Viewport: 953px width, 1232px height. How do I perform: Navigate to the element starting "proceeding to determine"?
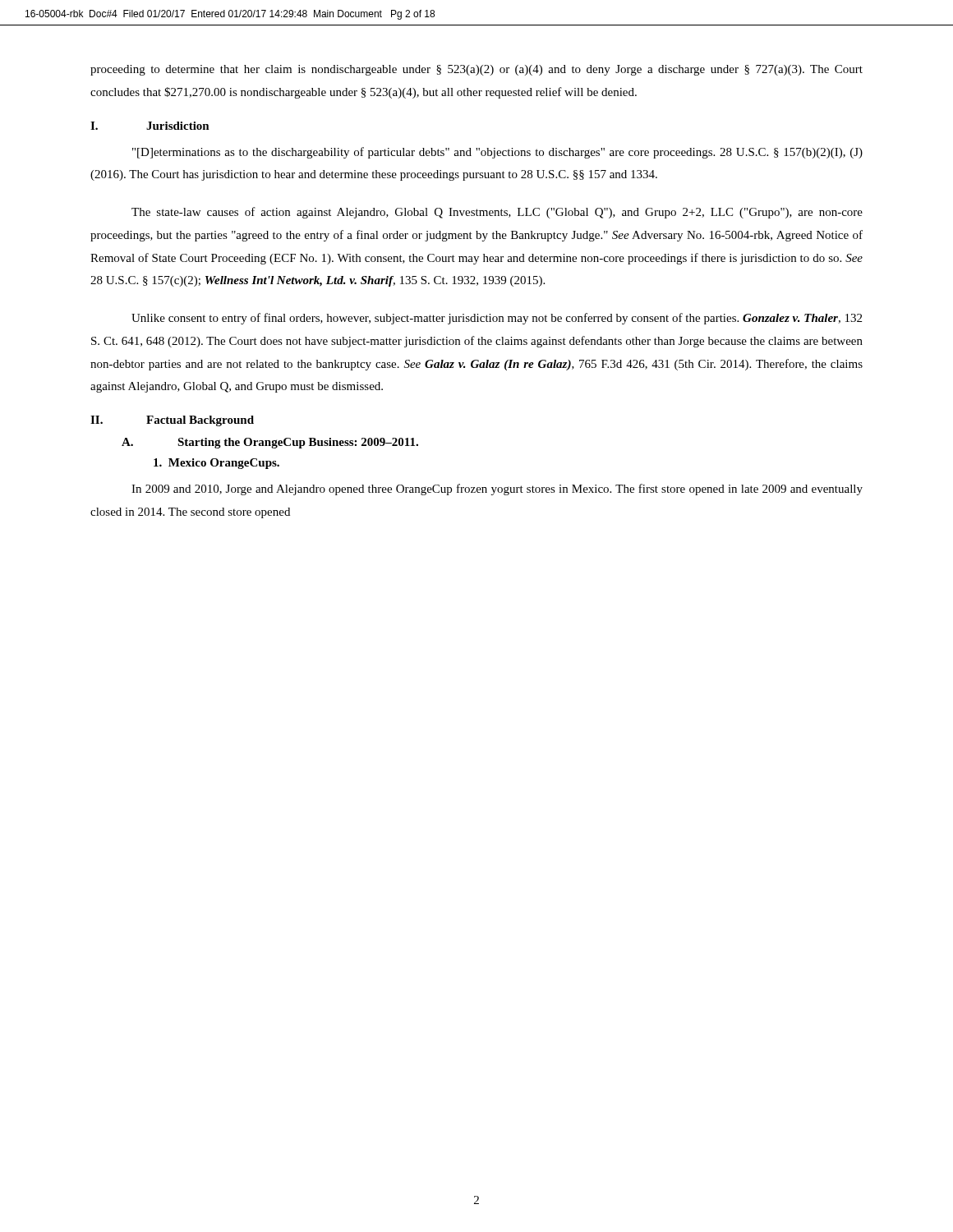click(476, 81)
